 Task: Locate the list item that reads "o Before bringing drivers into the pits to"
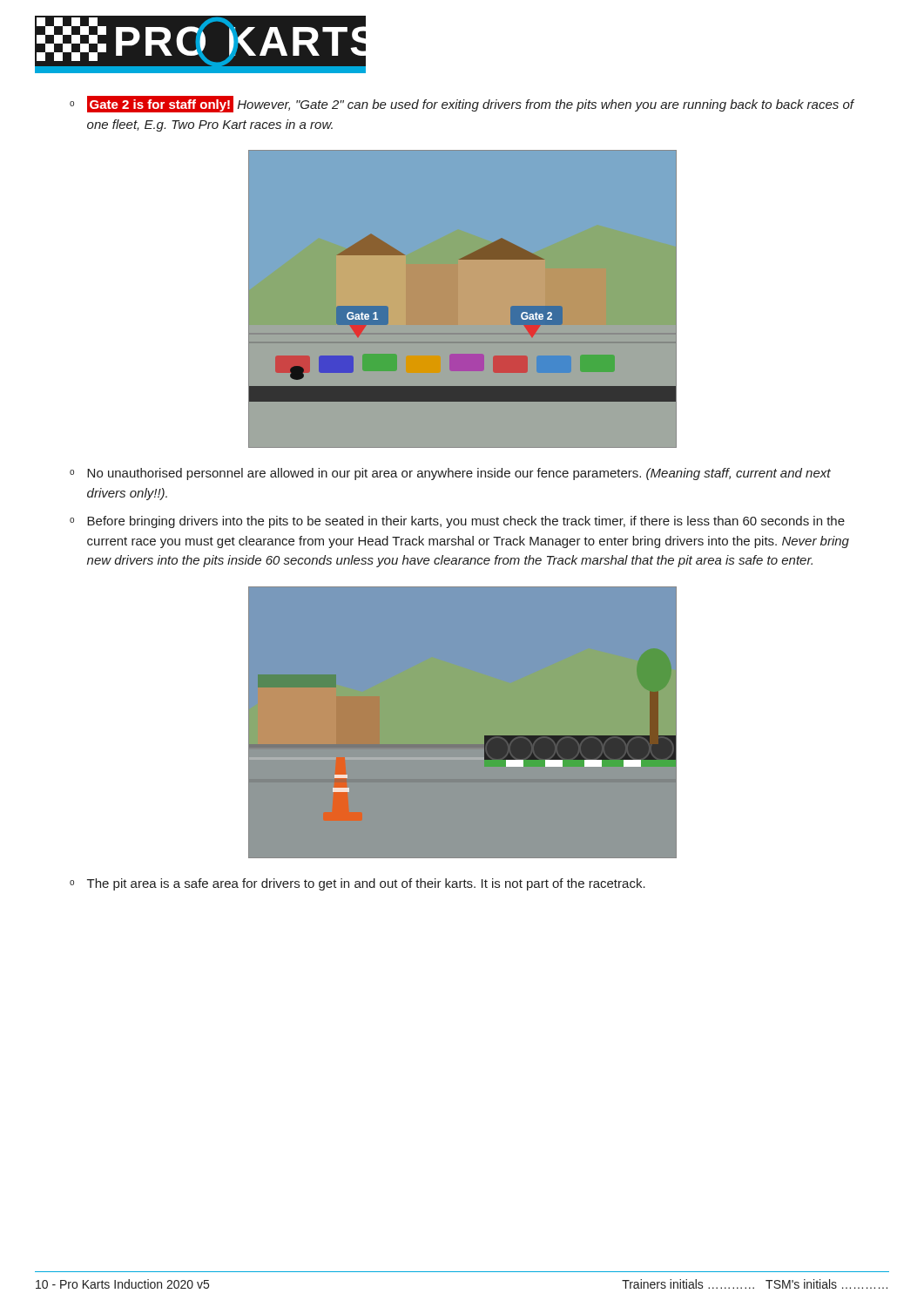(471, 541)
